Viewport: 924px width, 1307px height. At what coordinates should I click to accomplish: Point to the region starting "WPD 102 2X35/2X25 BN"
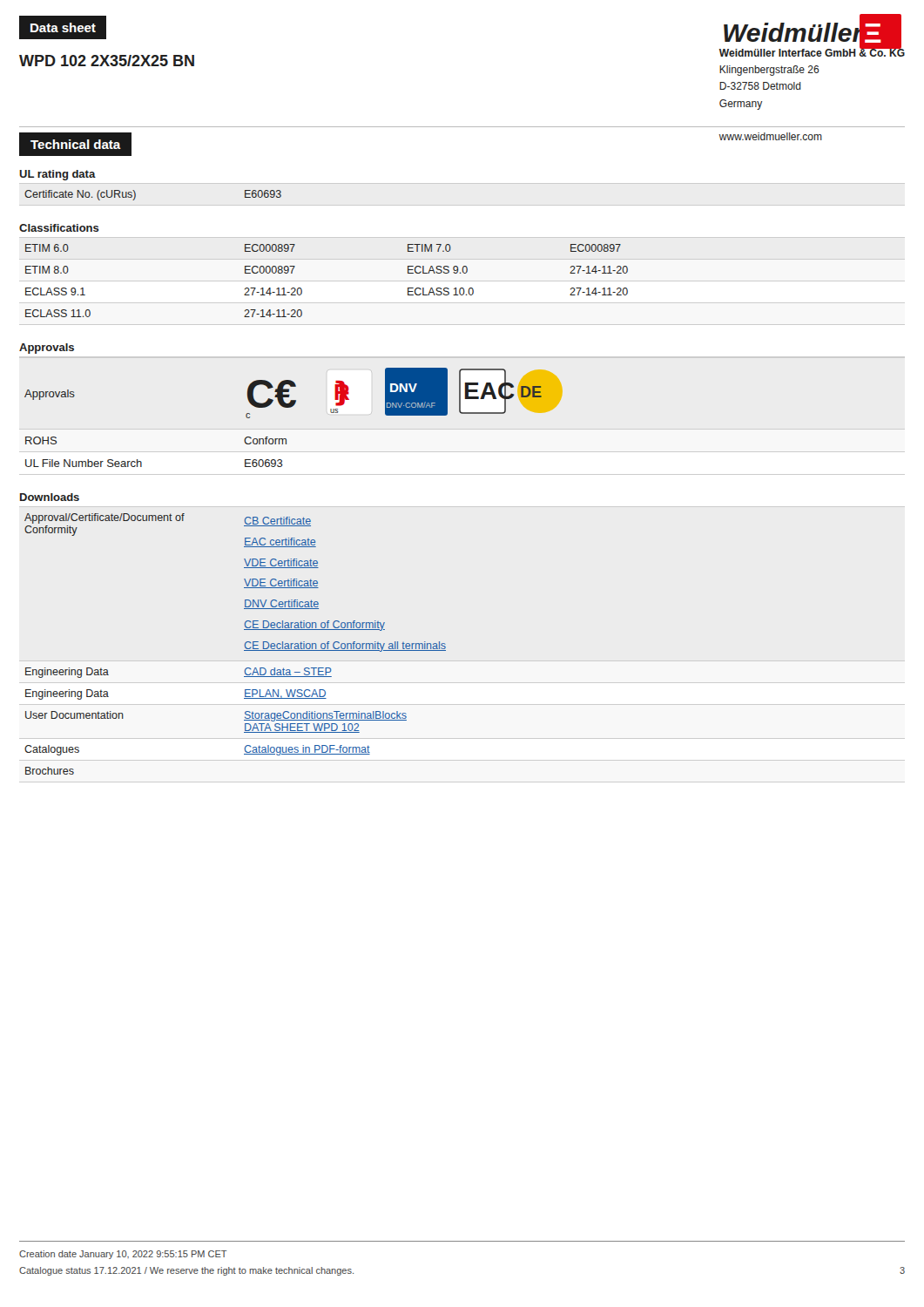tap(107, 61)
